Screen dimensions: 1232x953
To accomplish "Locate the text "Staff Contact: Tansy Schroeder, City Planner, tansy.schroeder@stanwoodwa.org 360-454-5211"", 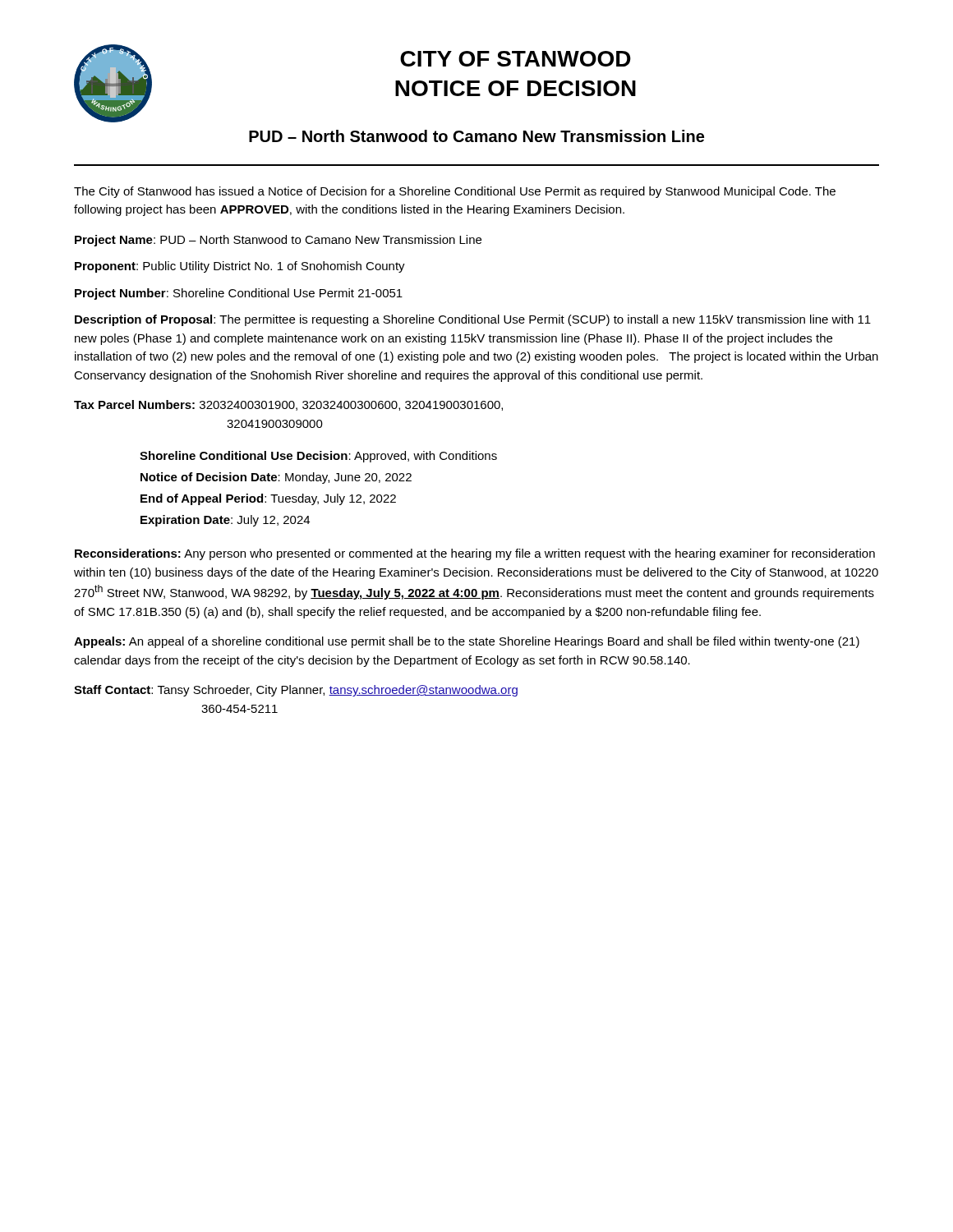I will [296, 699].
